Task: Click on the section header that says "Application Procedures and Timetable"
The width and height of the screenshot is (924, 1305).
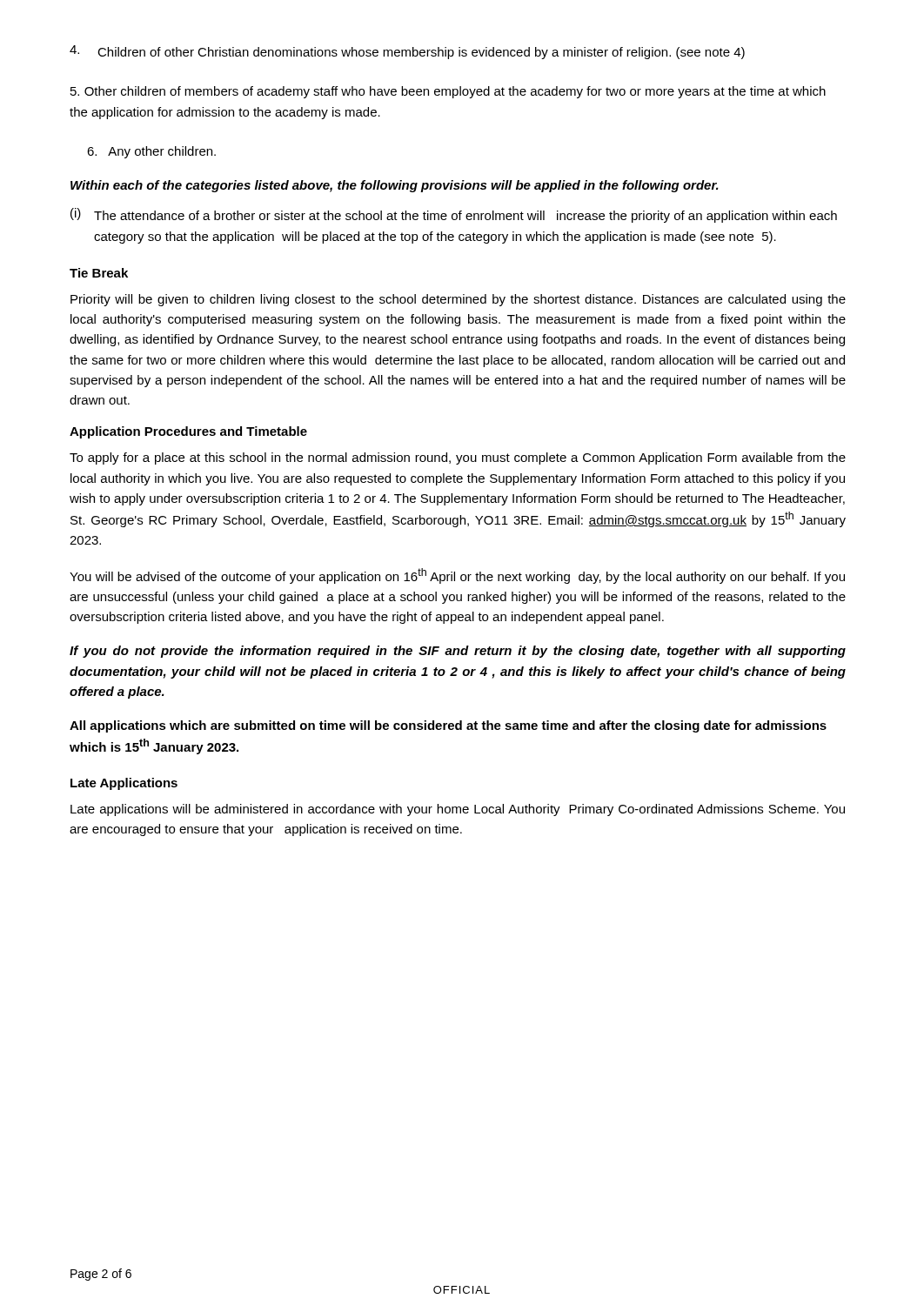Action: tap(188, 431)
